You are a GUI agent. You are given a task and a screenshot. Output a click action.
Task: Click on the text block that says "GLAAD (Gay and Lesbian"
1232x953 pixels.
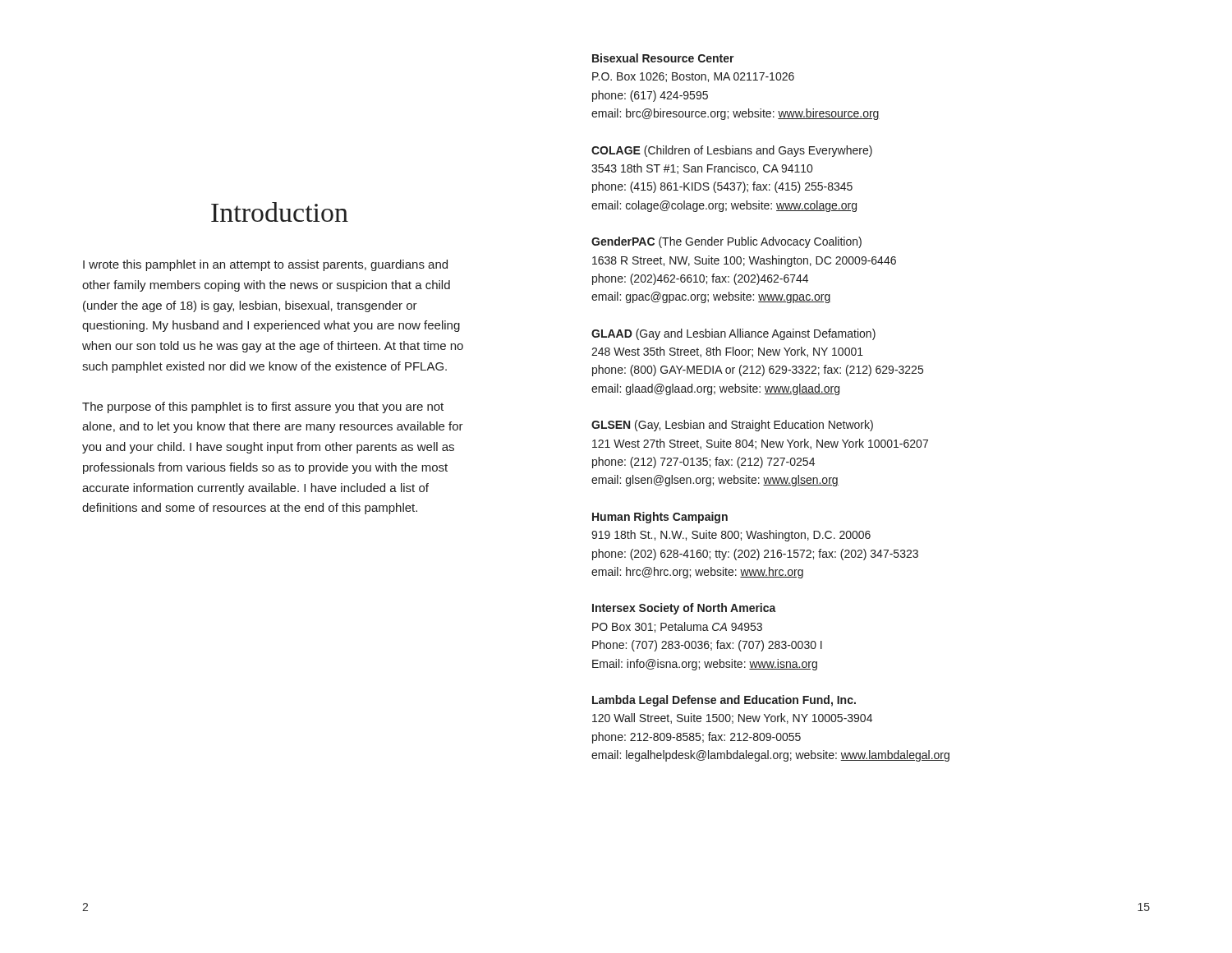758,361
